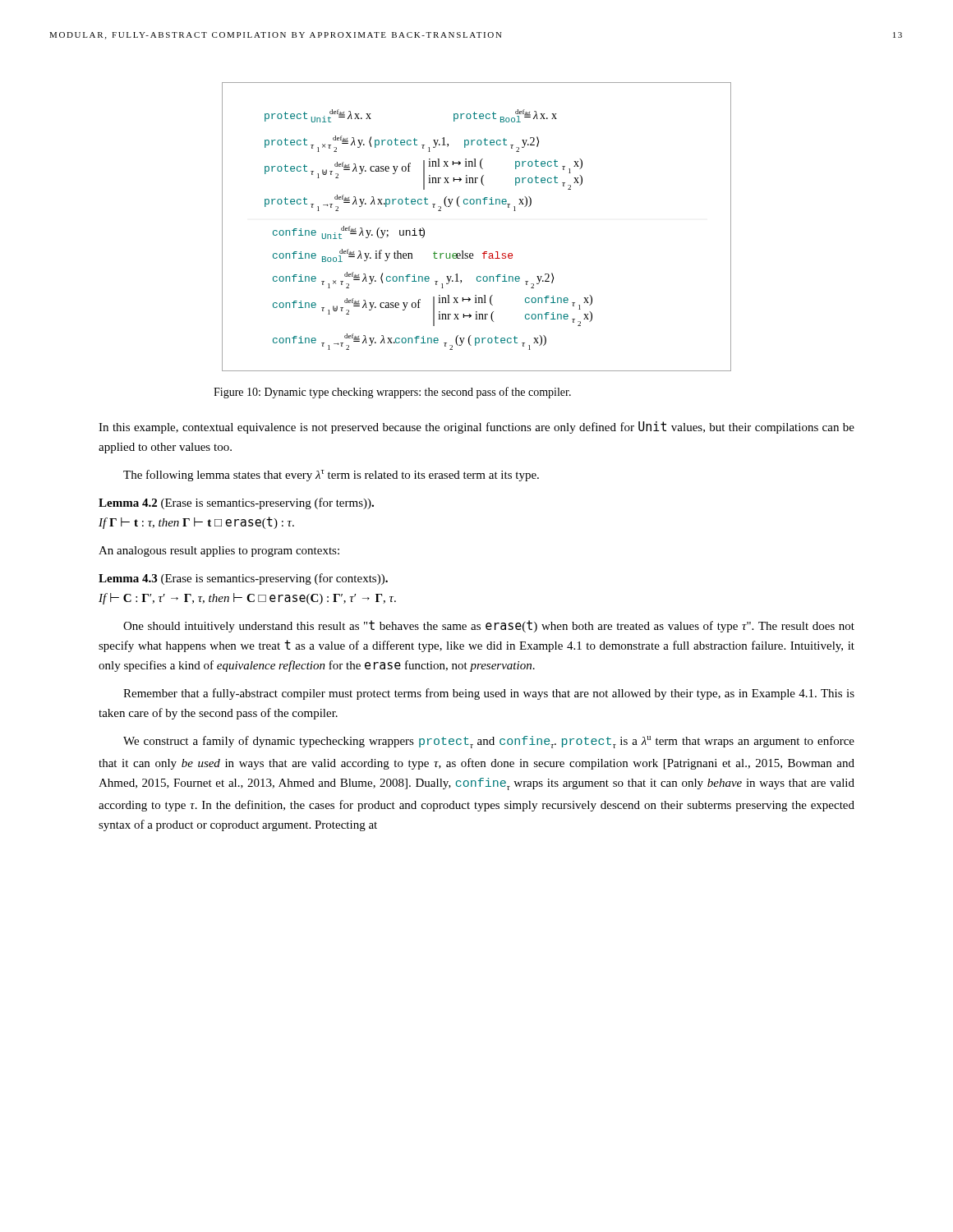
Task: Navigate to the text starting "Remember that a fully-abstract compiler"
Action: tap(476, 703)
